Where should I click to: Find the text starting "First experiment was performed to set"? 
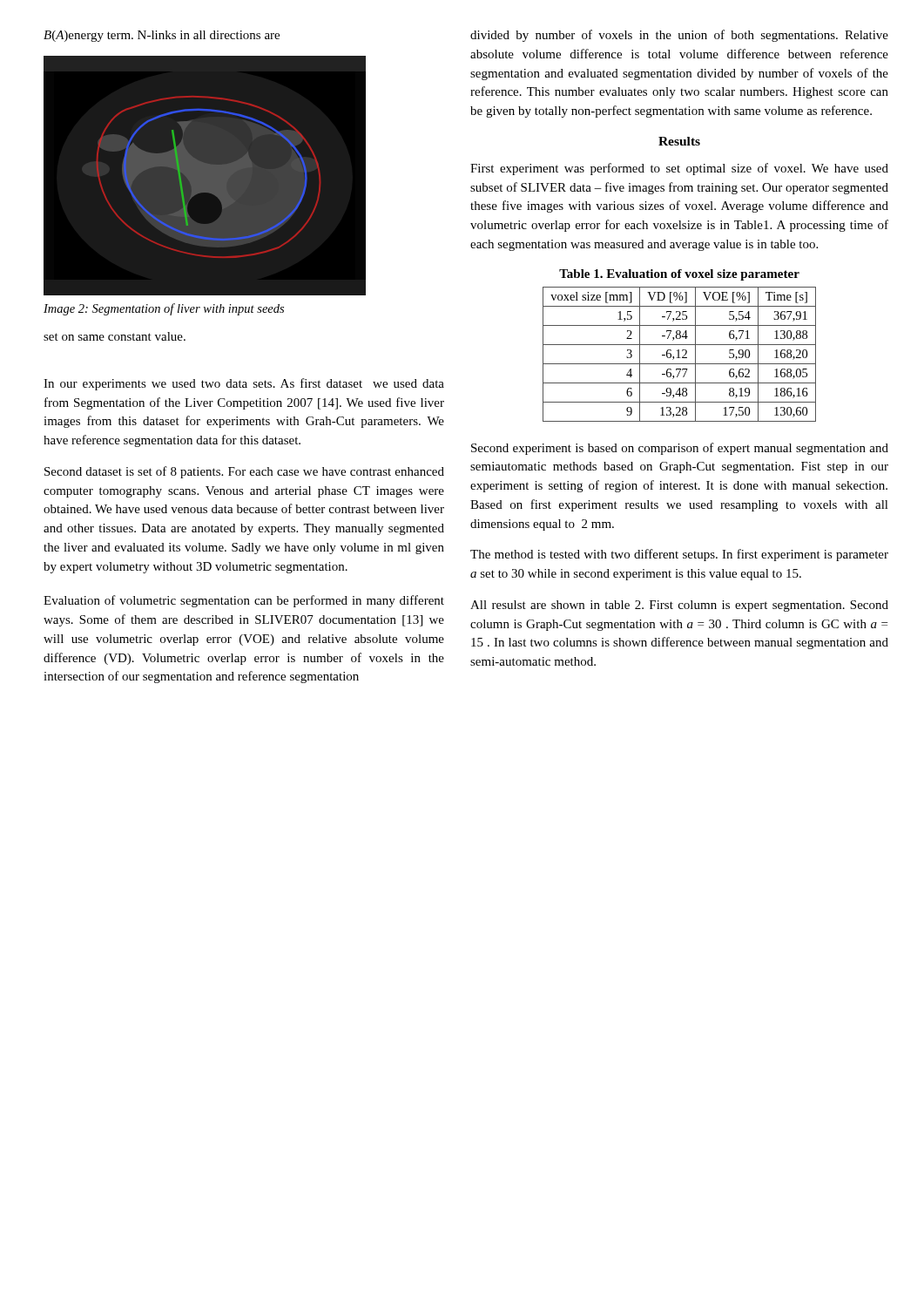coord(679,206)
